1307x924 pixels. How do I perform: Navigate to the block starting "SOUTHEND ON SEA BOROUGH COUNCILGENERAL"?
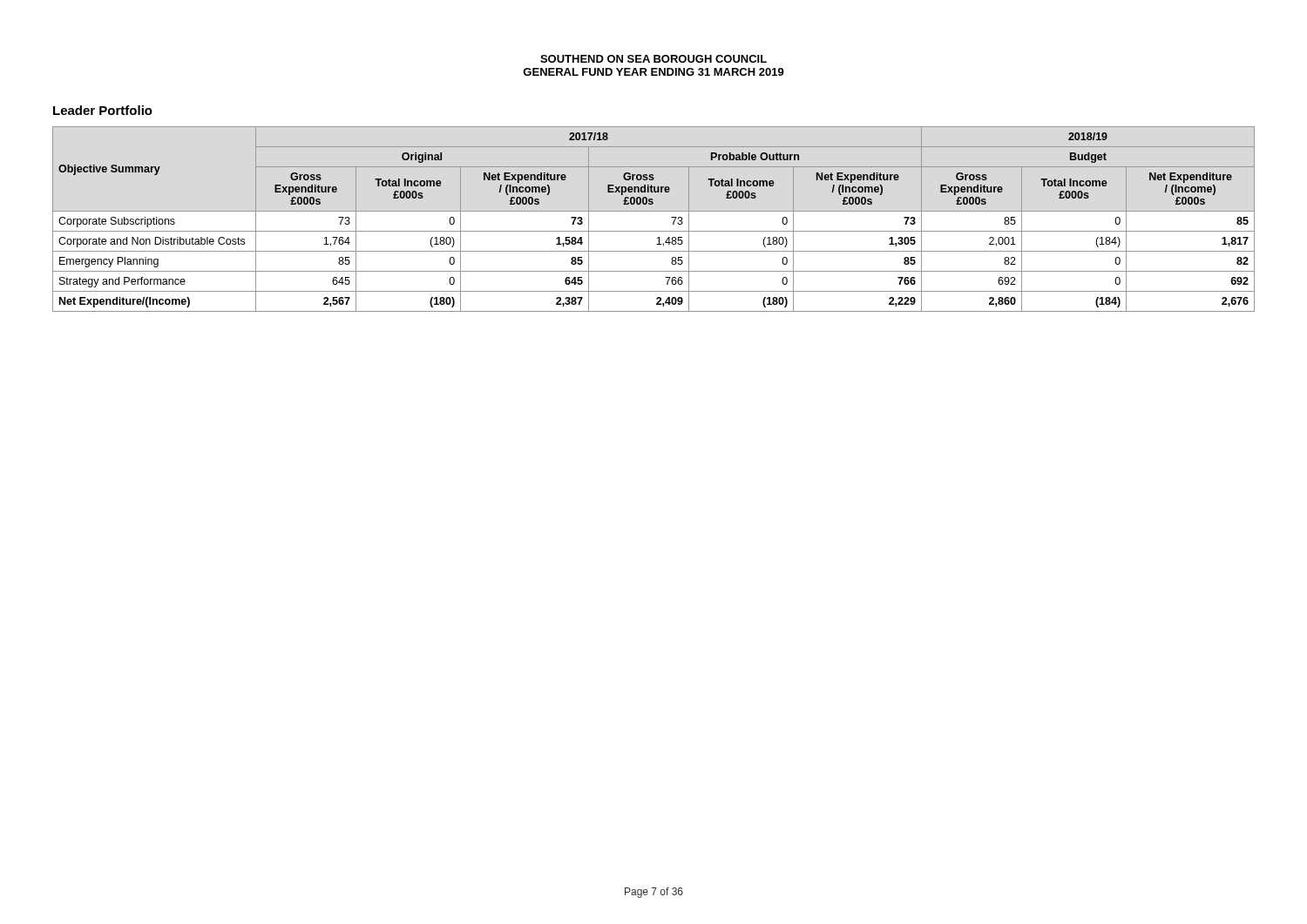(654, 65)
